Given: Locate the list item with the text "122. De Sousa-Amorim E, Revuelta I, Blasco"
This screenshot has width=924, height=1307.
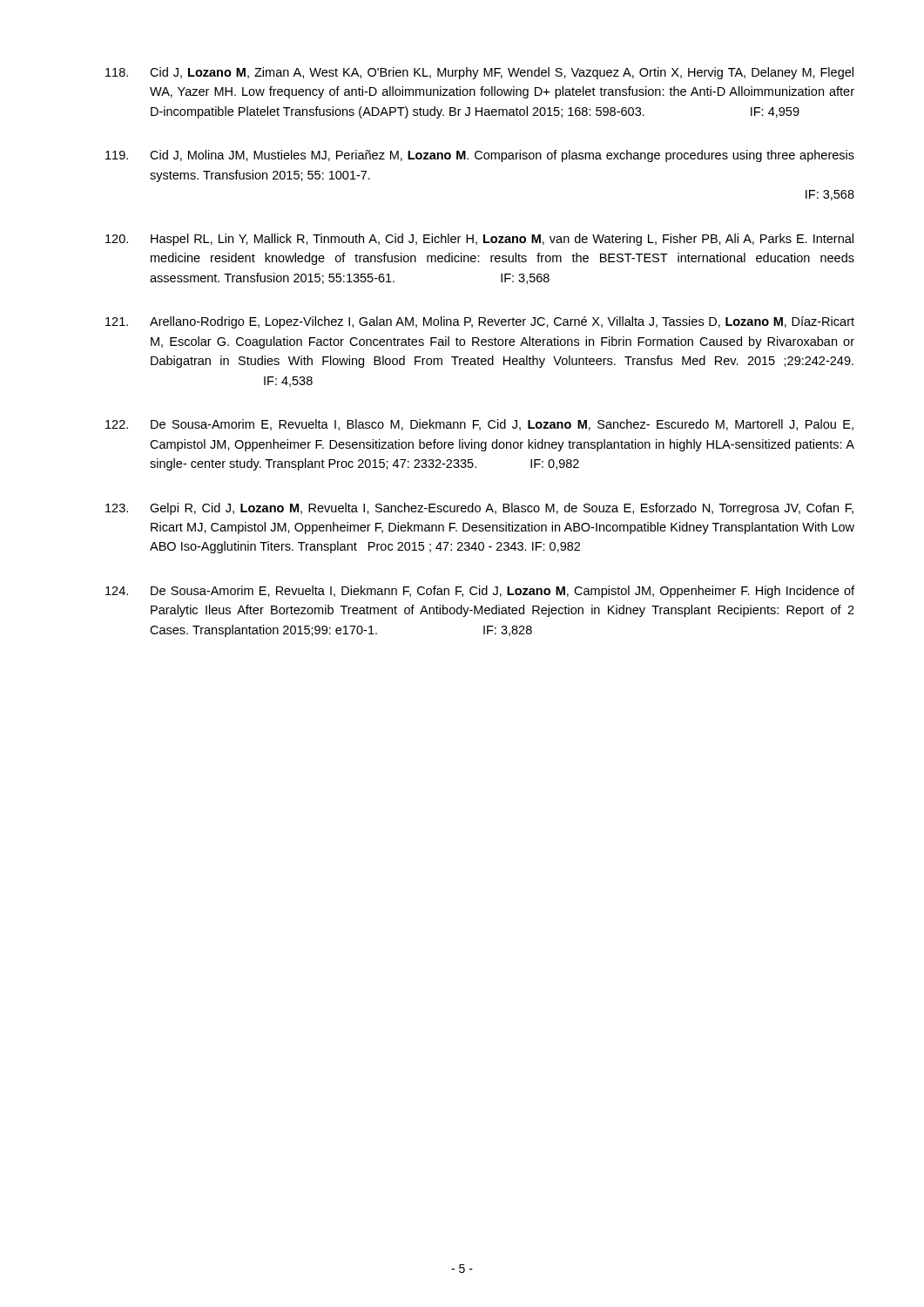Looking at the screenshot, I should pos(479,444).
